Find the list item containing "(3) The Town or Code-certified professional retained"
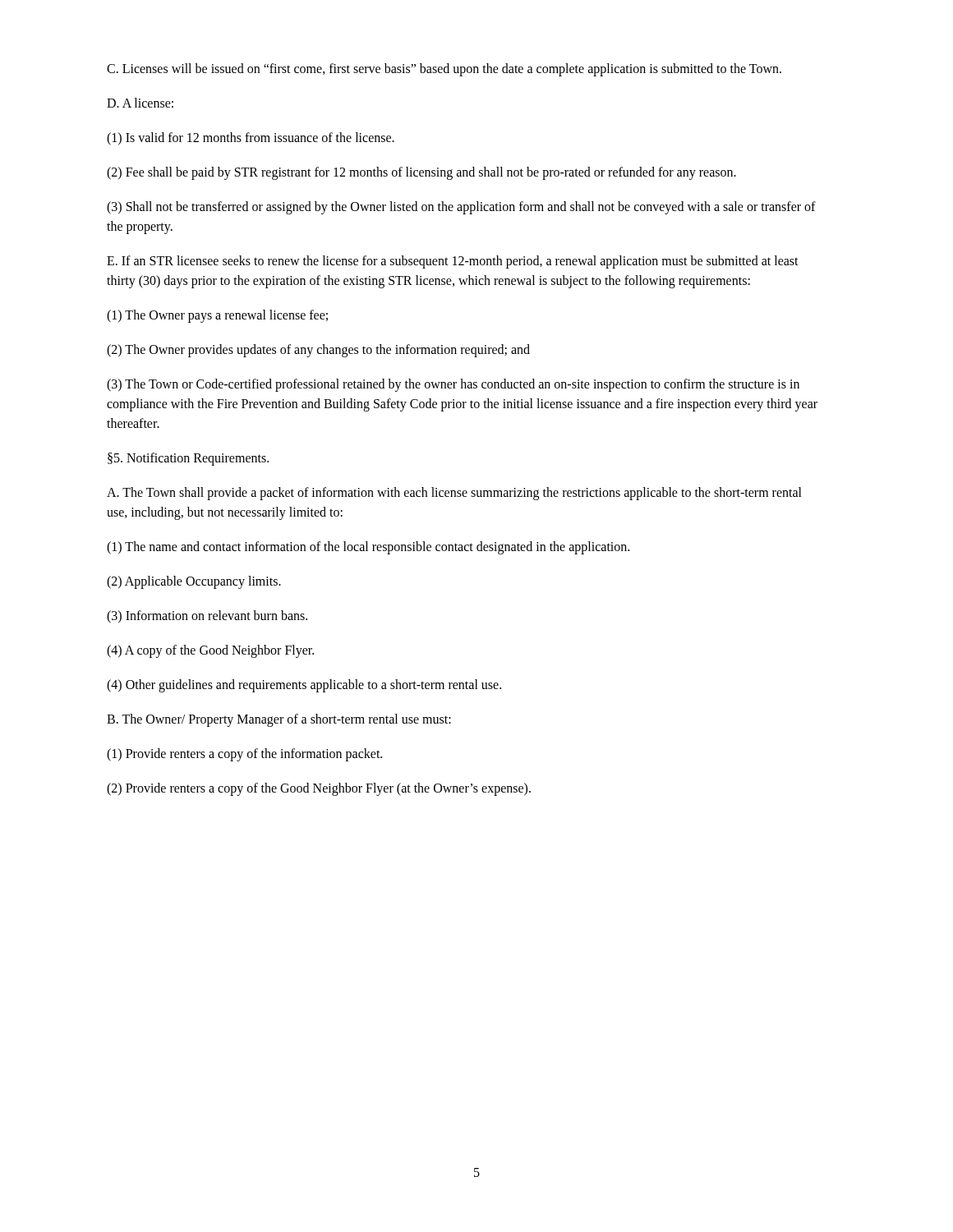The image size is (953, 1232). tap(462, 404)
